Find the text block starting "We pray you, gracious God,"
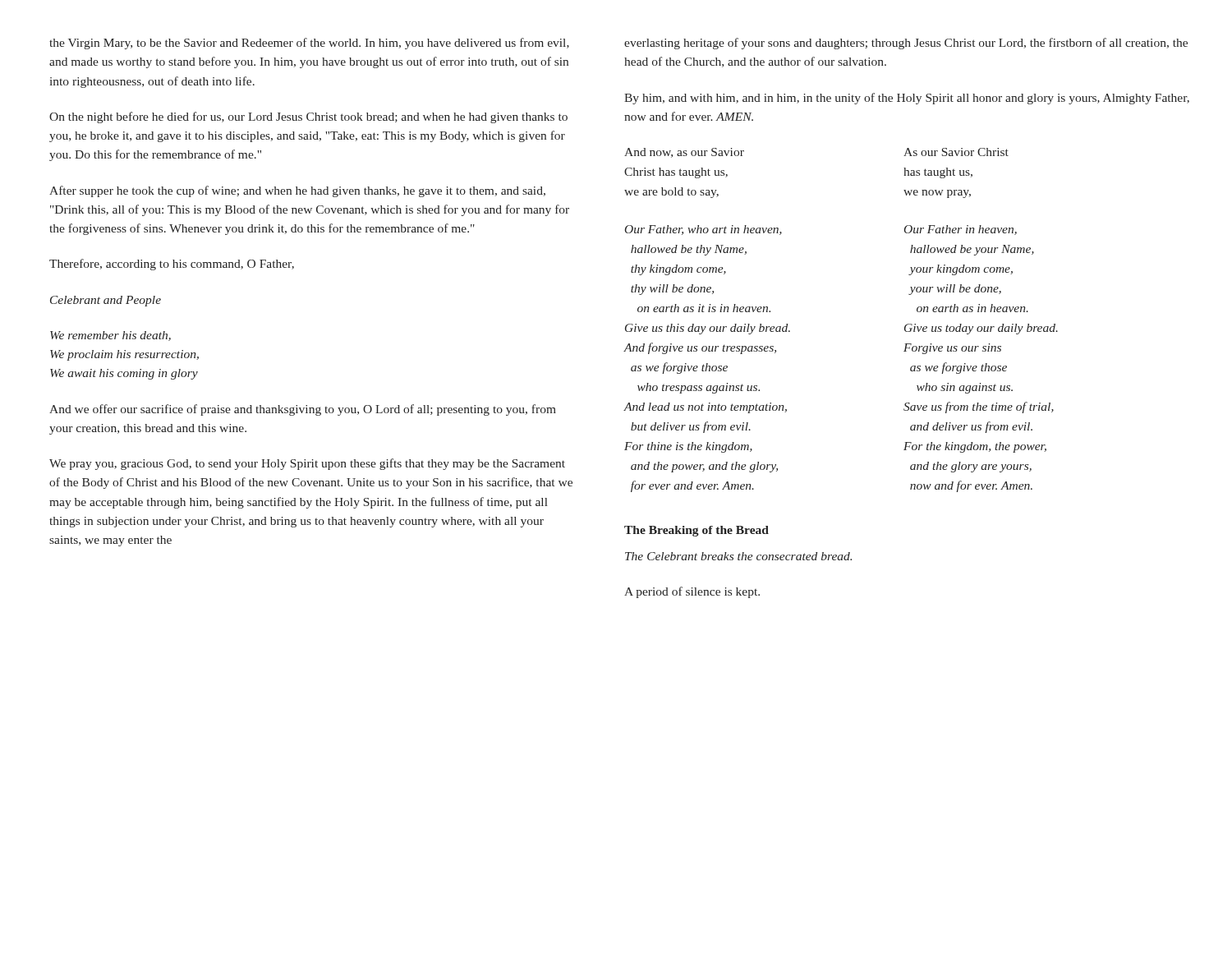1232x953 pixels. [x=311, y=501]
